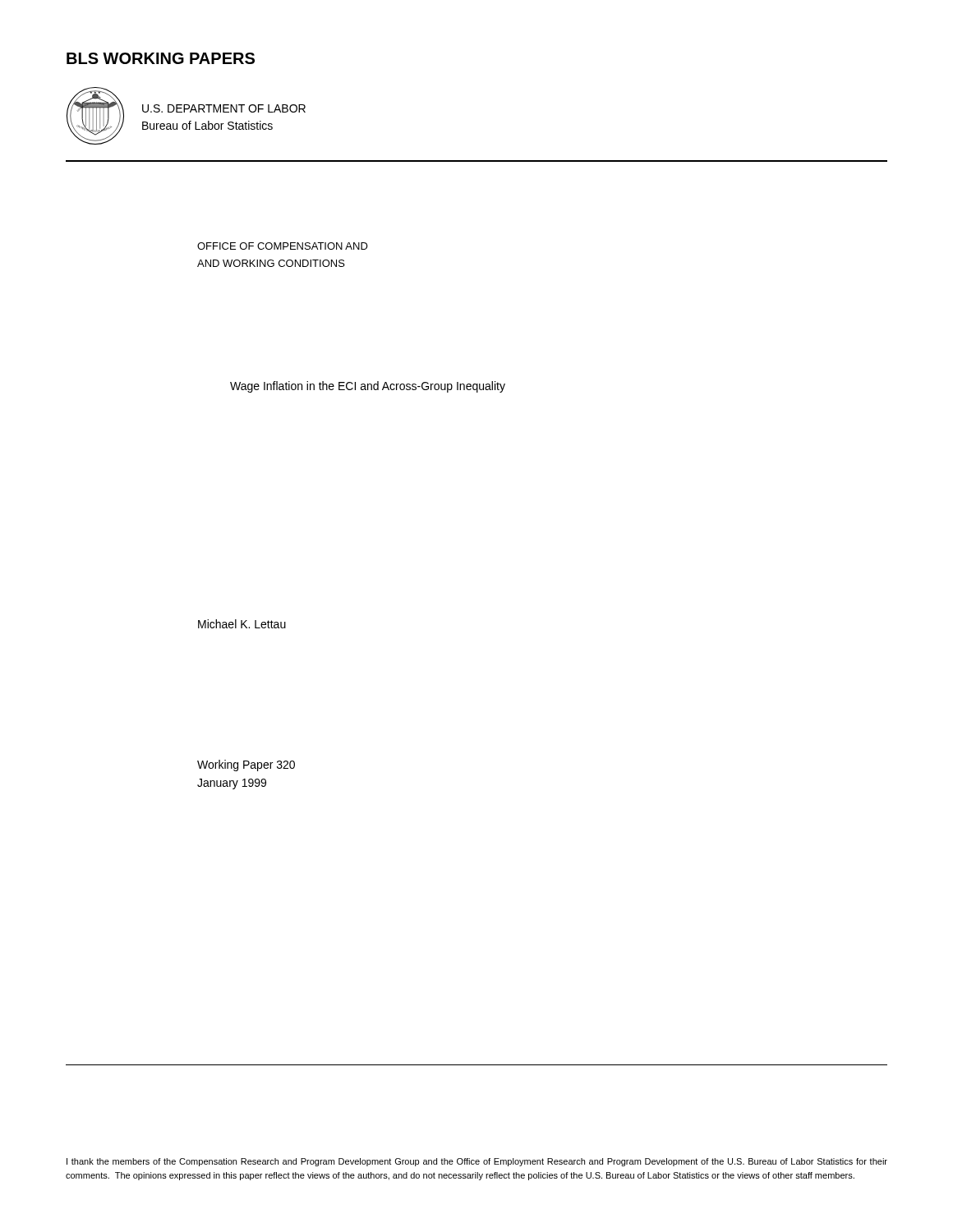Click on the text block that says "Wage Inflation in the ECI and Across-Group"
This screenshot has width=953, height=1232.
(x=368, y=386)
